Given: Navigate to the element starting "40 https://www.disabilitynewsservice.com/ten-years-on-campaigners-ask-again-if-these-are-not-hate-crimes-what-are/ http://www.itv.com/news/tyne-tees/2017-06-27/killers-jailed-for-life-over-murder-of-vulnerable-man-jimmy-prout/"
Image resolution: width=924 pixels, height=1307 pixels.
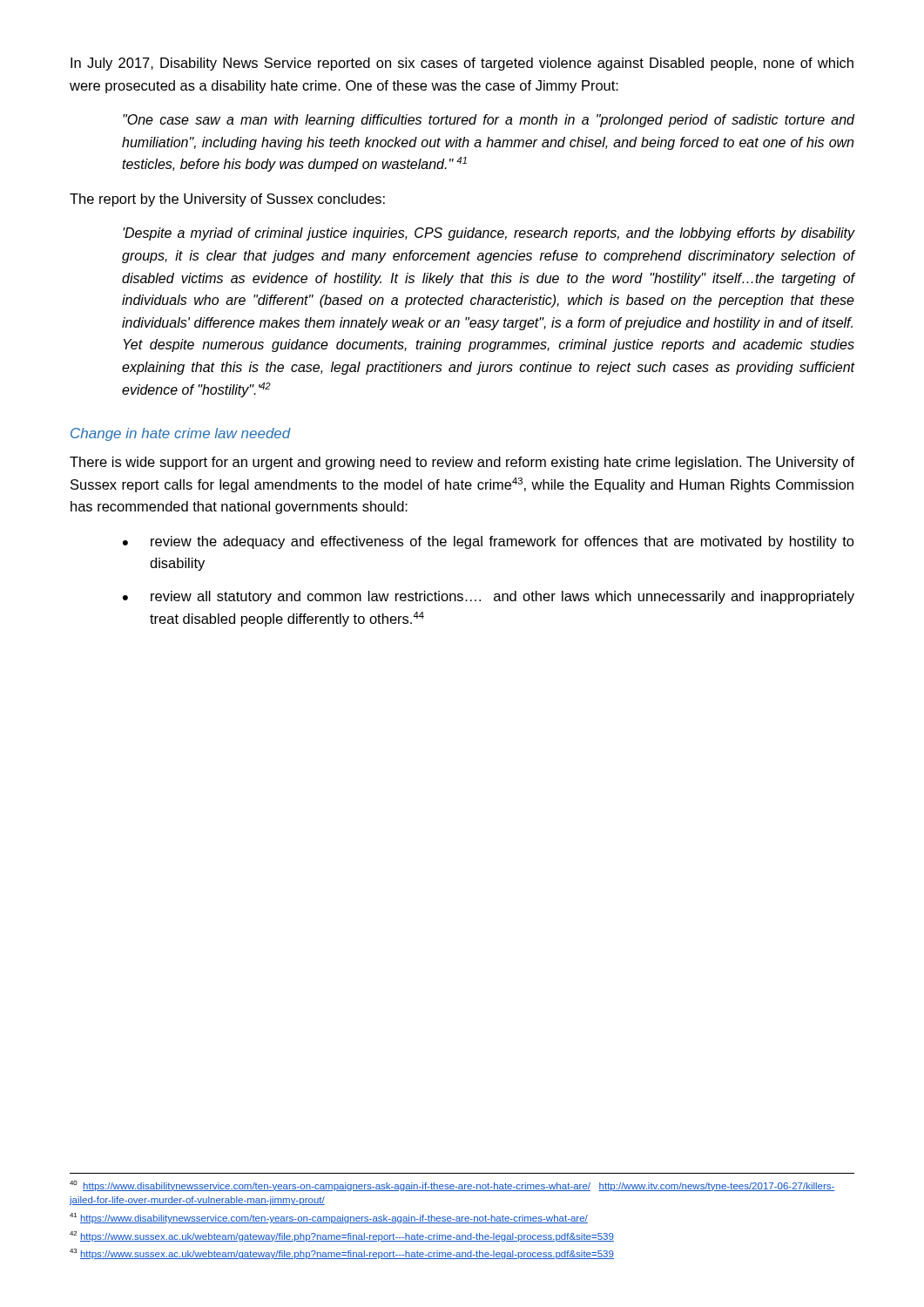Looking at the screenshot, I should pyautogui.click(x=452, y=1192).
